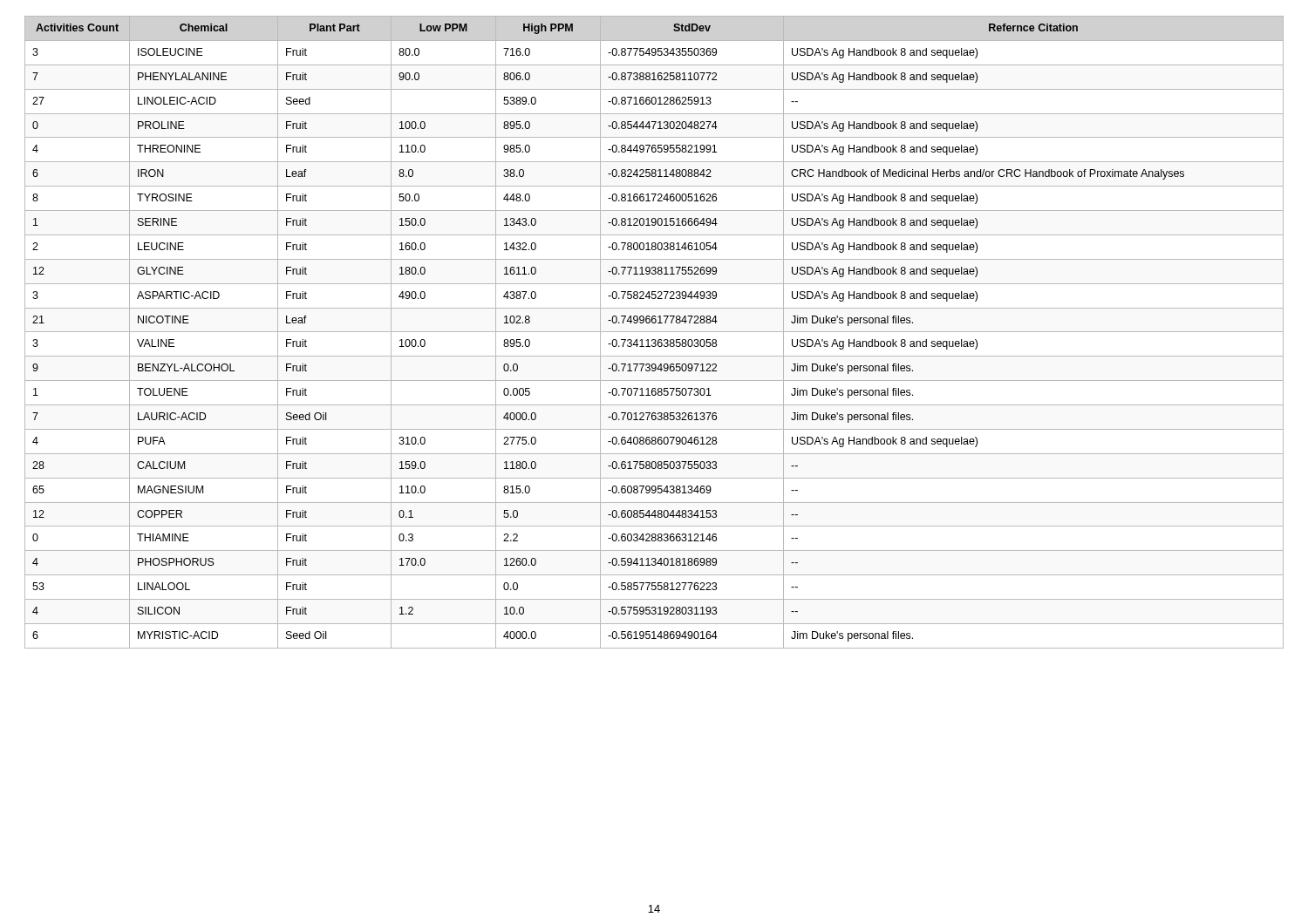Select the table that reads "USDA's Ag Handbook 8"
This screenshot has height=924, width=1308.
tap(654, 332)
